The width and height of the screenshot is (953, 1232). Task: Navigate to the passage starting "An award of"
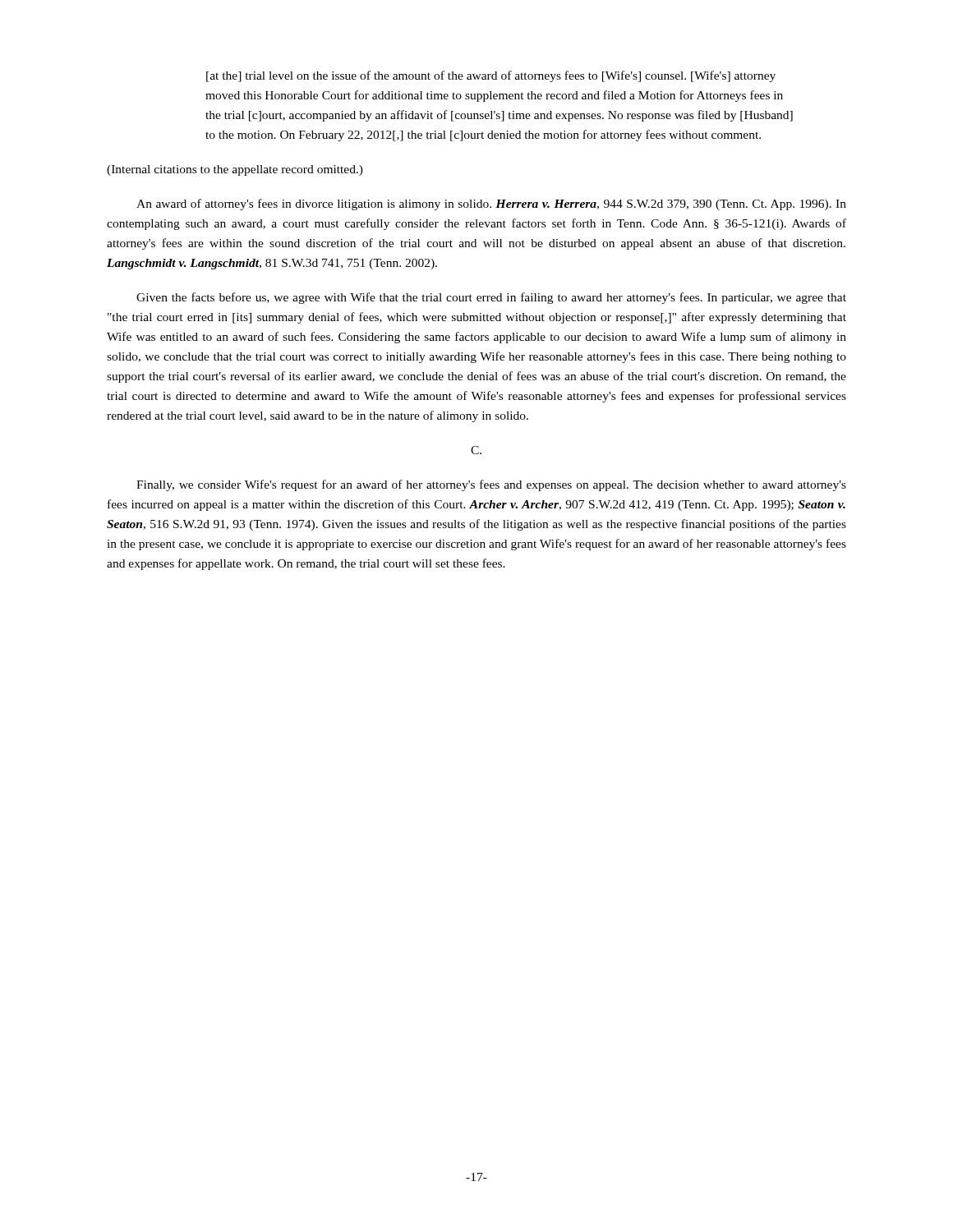476,233
